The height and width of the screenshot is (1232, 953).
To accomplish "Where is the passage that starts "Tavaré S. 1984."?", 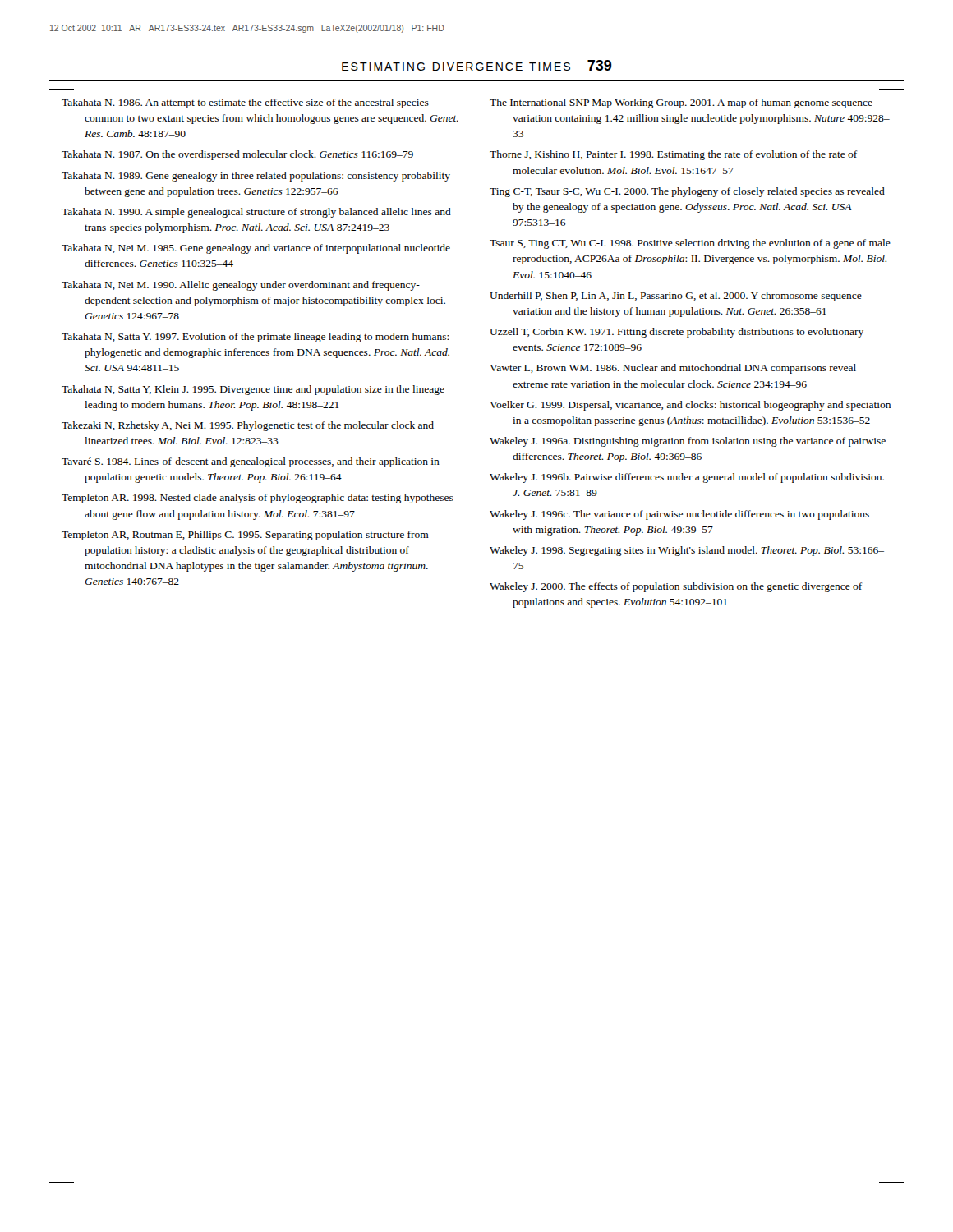I will point(250,469).
